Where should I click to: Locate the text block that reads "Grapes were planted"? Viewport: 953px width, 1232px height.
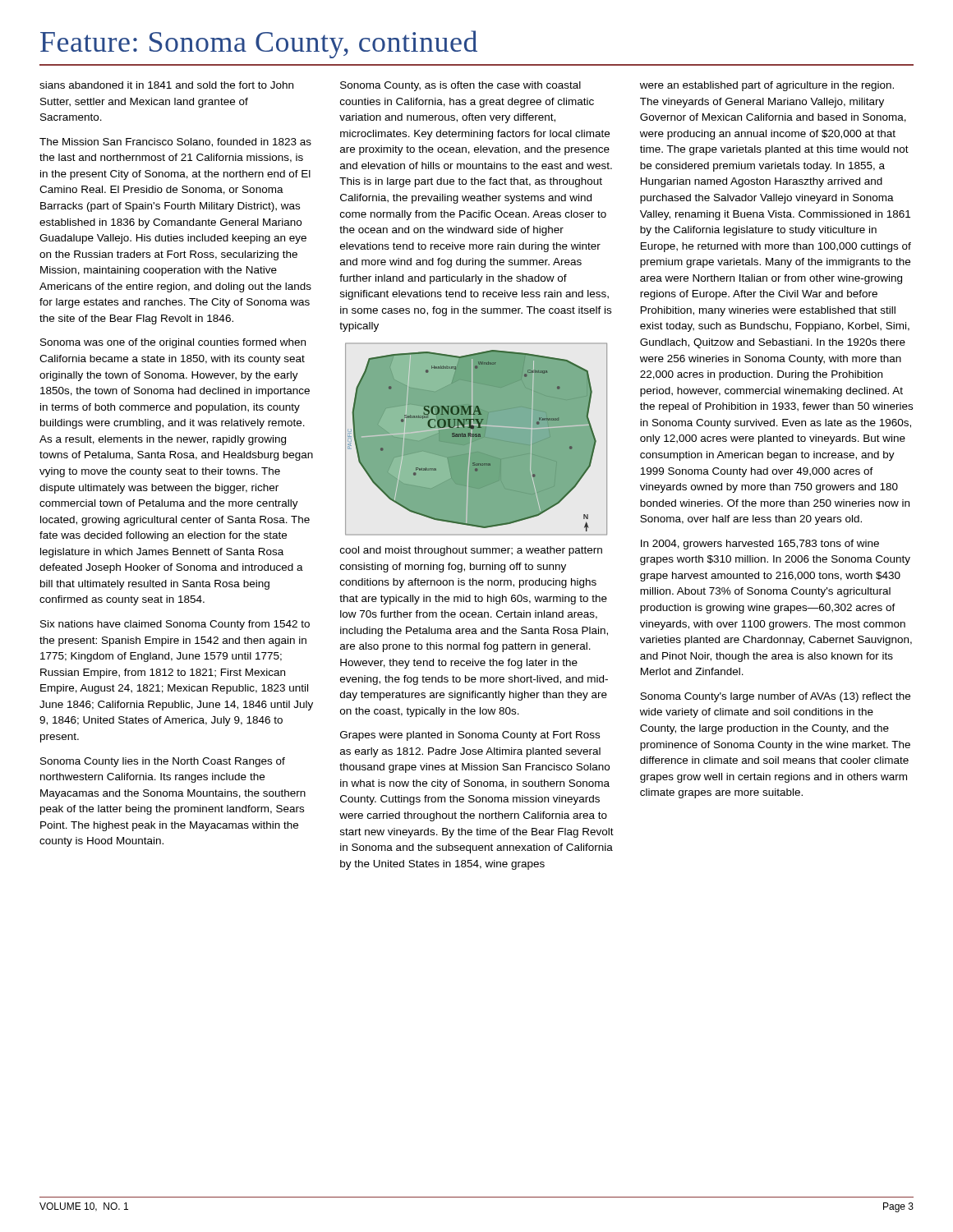pyautogui.click(x=476, y=799)
